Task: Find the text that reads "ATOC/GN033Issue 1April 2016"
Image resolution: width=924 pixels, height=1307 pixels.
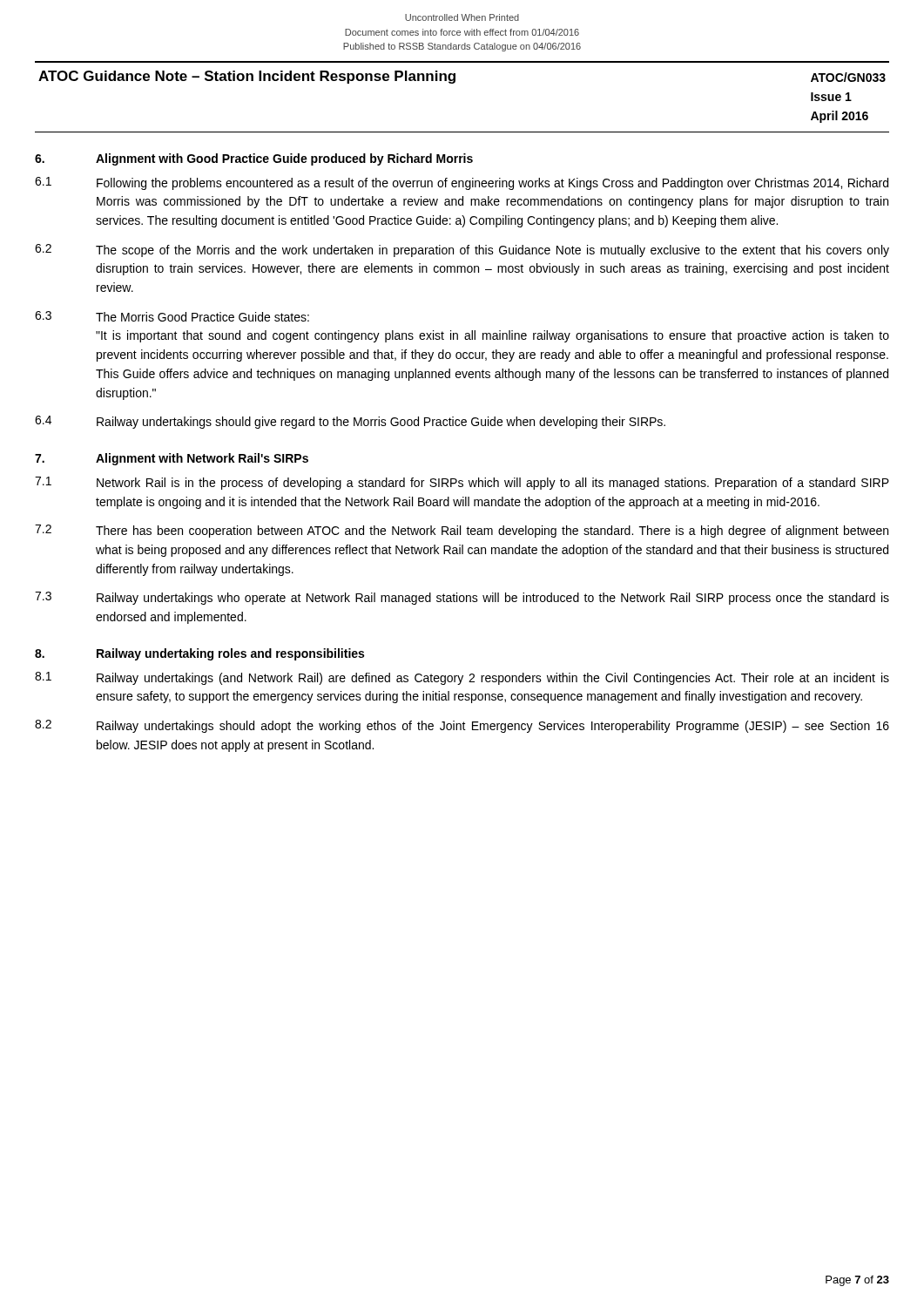Action: [x=848, y=97]
